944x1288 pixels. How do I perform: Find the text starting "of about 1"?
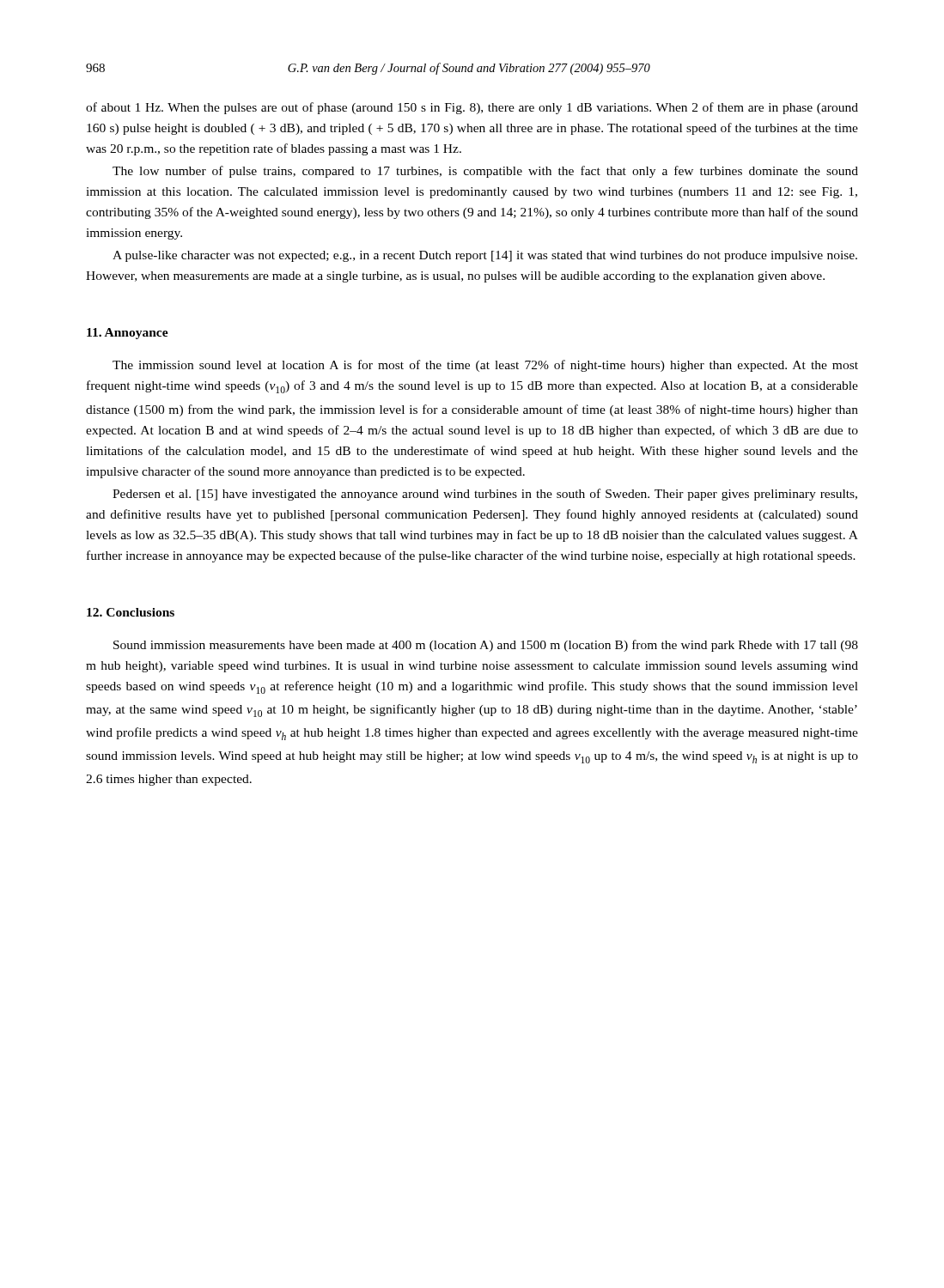point(472,128)
